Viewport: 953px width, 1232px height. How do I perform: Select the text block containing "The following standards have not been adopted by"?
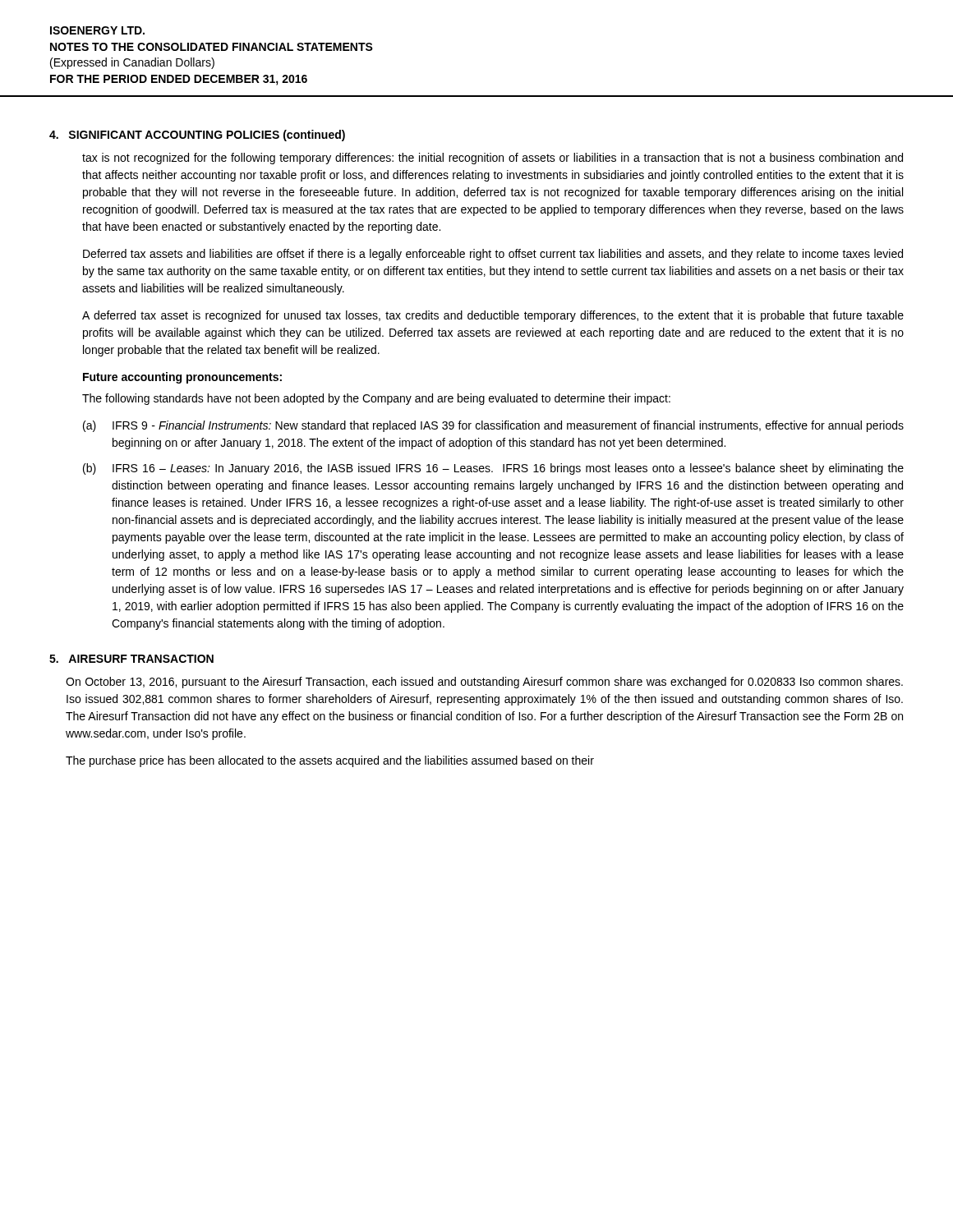377,399
